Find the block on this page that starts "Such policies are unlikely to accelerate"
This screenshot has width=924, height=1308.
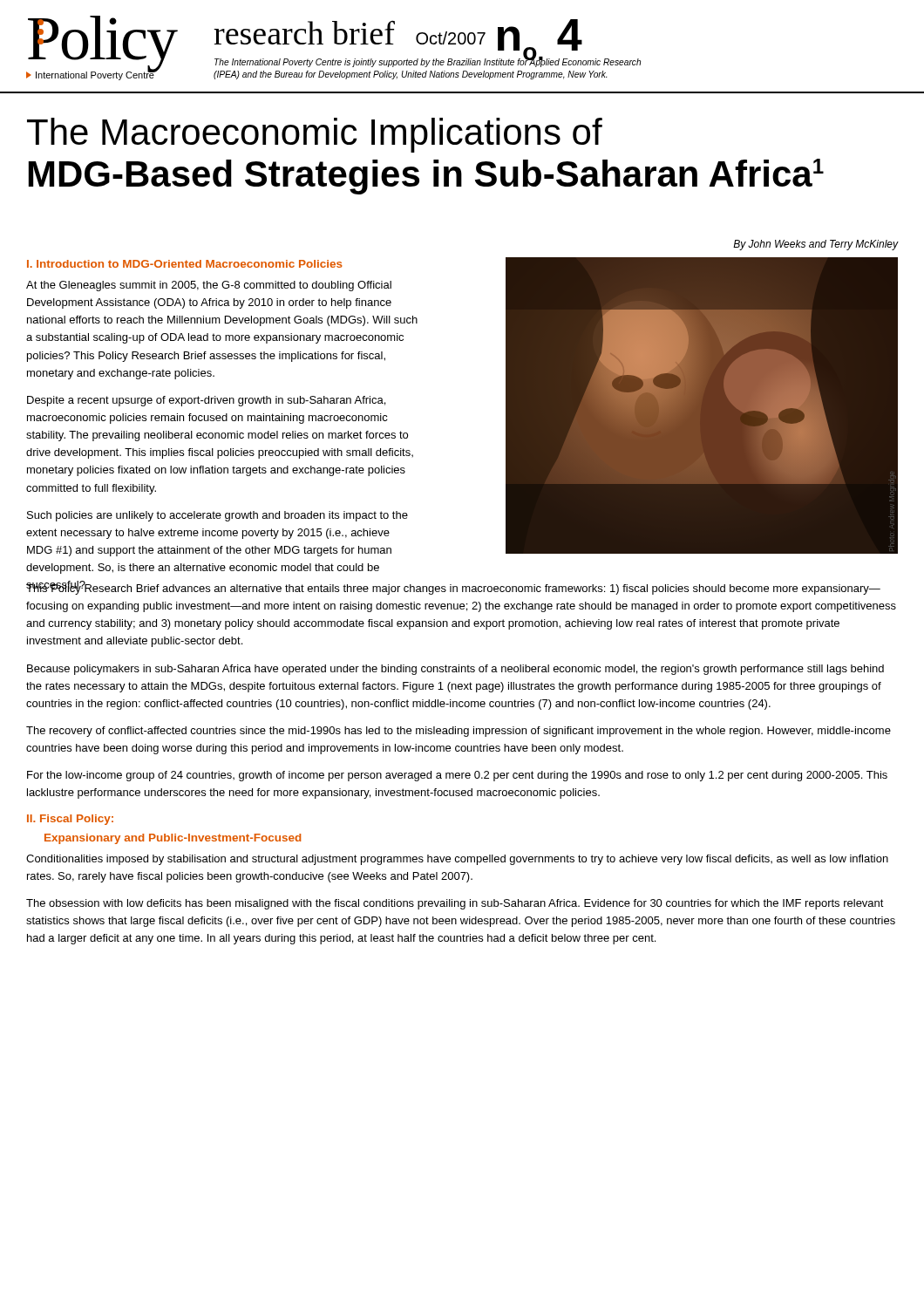[222, 550]
